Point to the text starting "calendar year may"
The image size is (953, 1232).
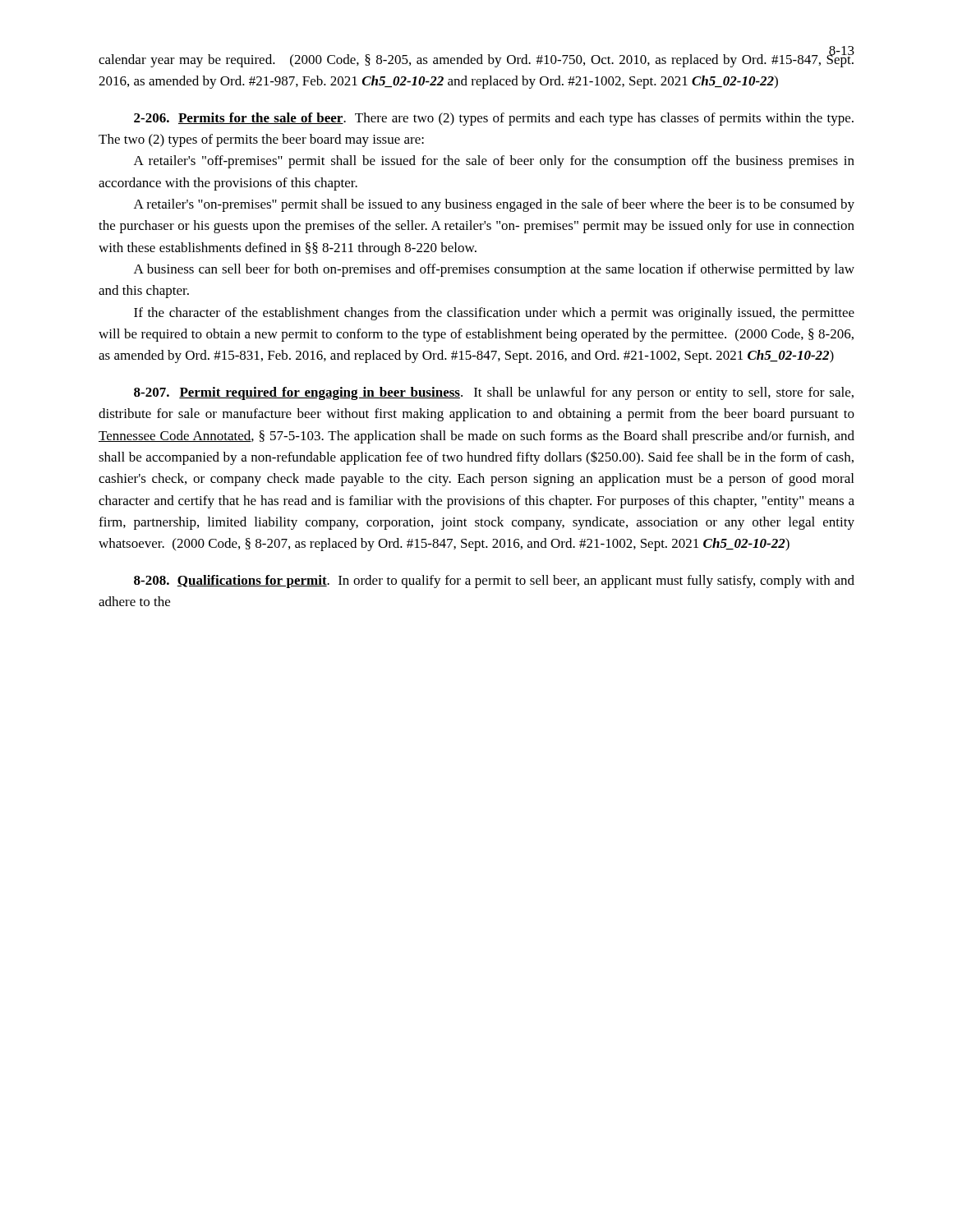pyautogui.click(x=476, y=71)
